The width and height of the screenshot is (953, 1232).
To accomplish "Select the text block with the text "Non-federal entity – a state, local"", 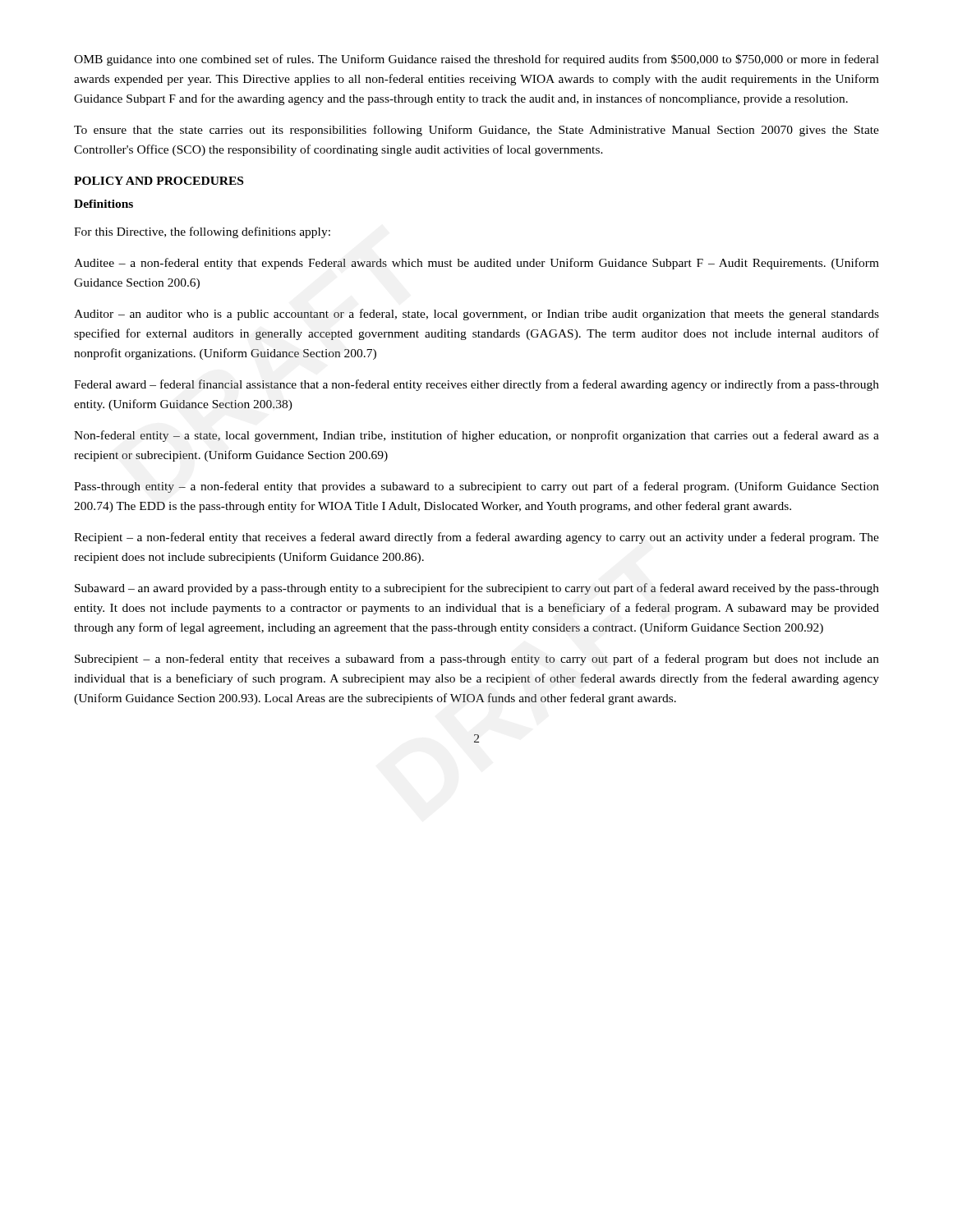I will click(476, 445).
